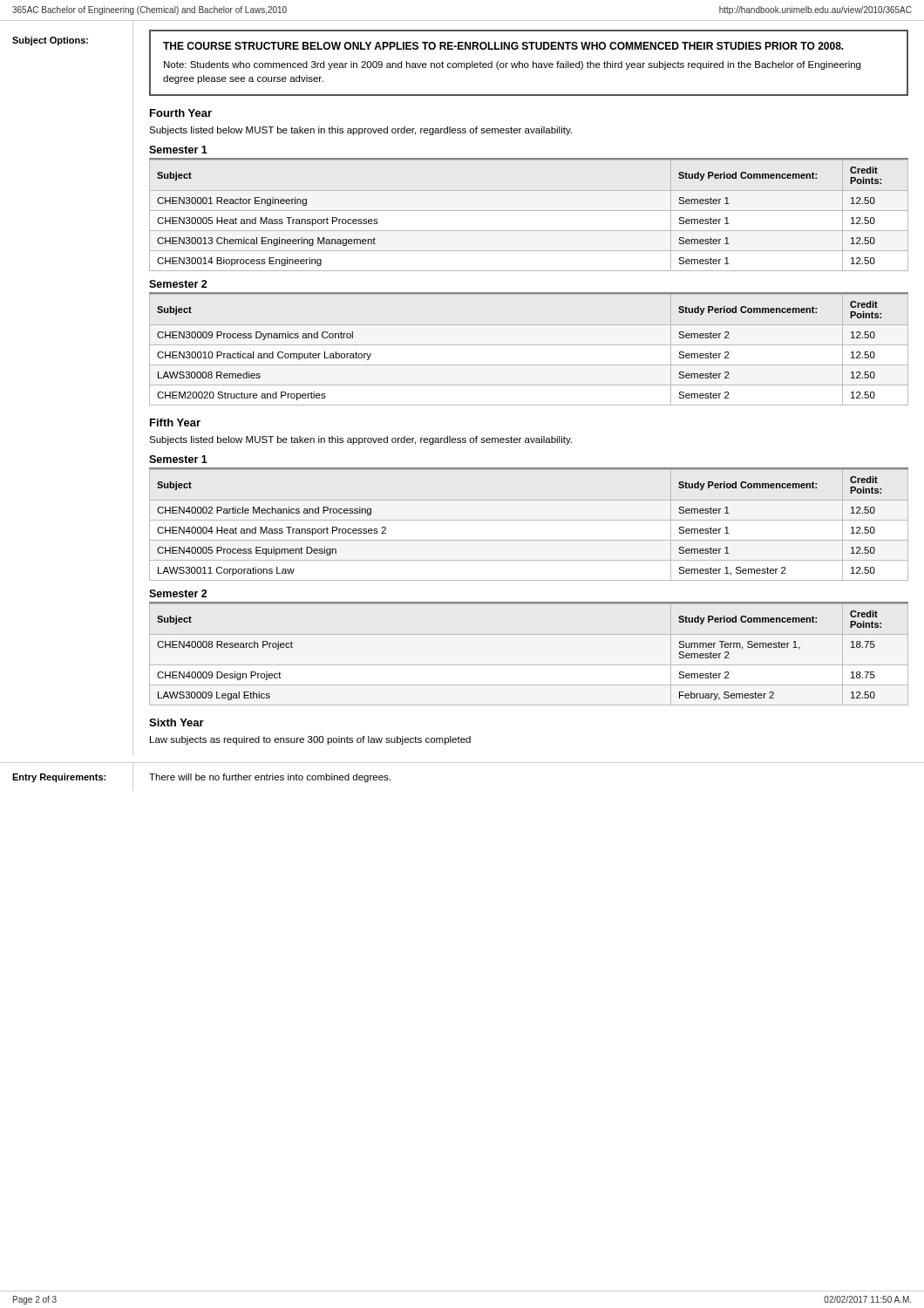Select the table that reads "LAWS30008 Remedies"
This screenshot has width=924, height=1308.
tap(529, 350)
